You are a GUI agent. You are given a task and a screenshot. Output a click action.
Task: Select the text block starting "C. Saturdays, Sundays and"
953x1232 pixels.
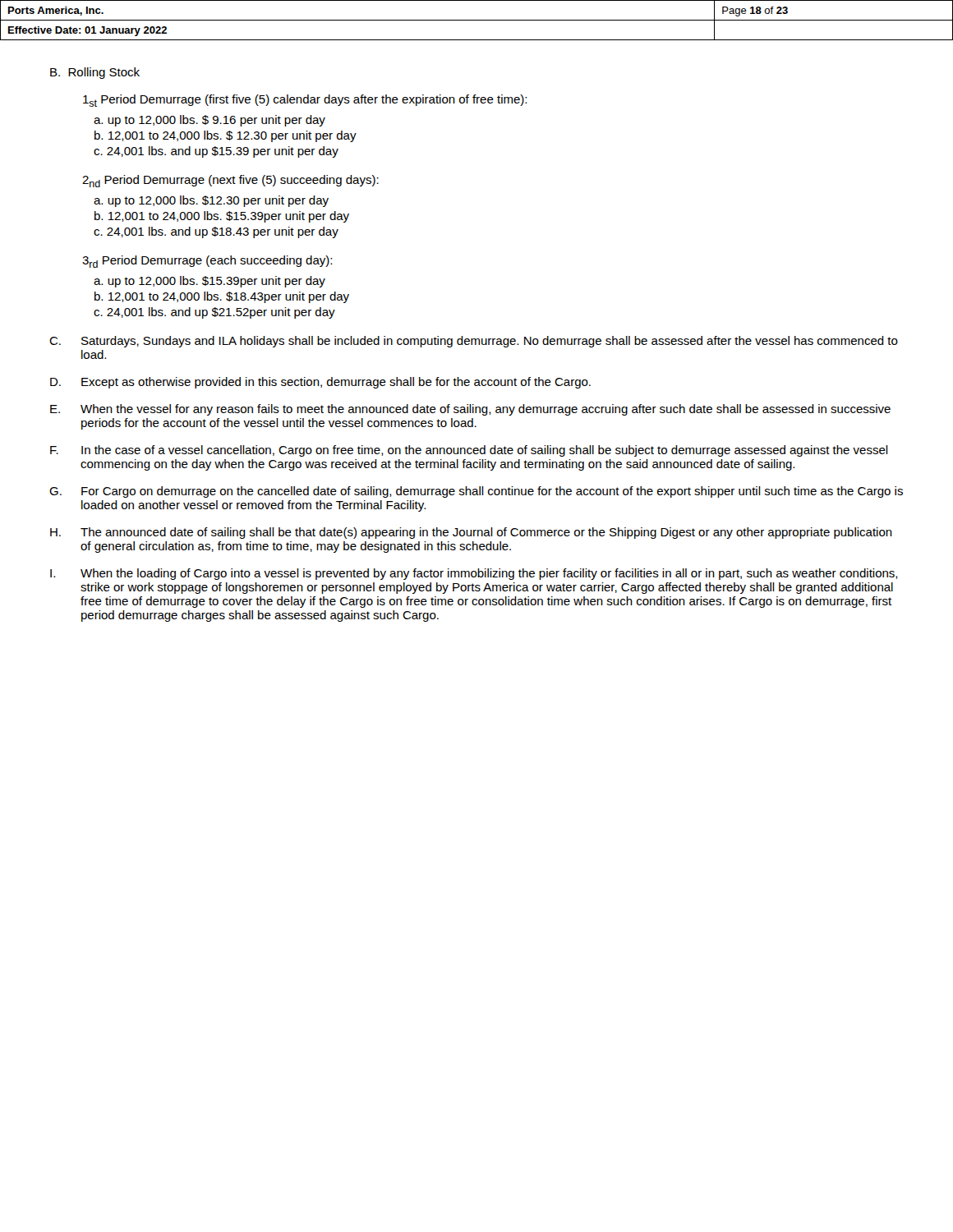click(x=476, y=347)
